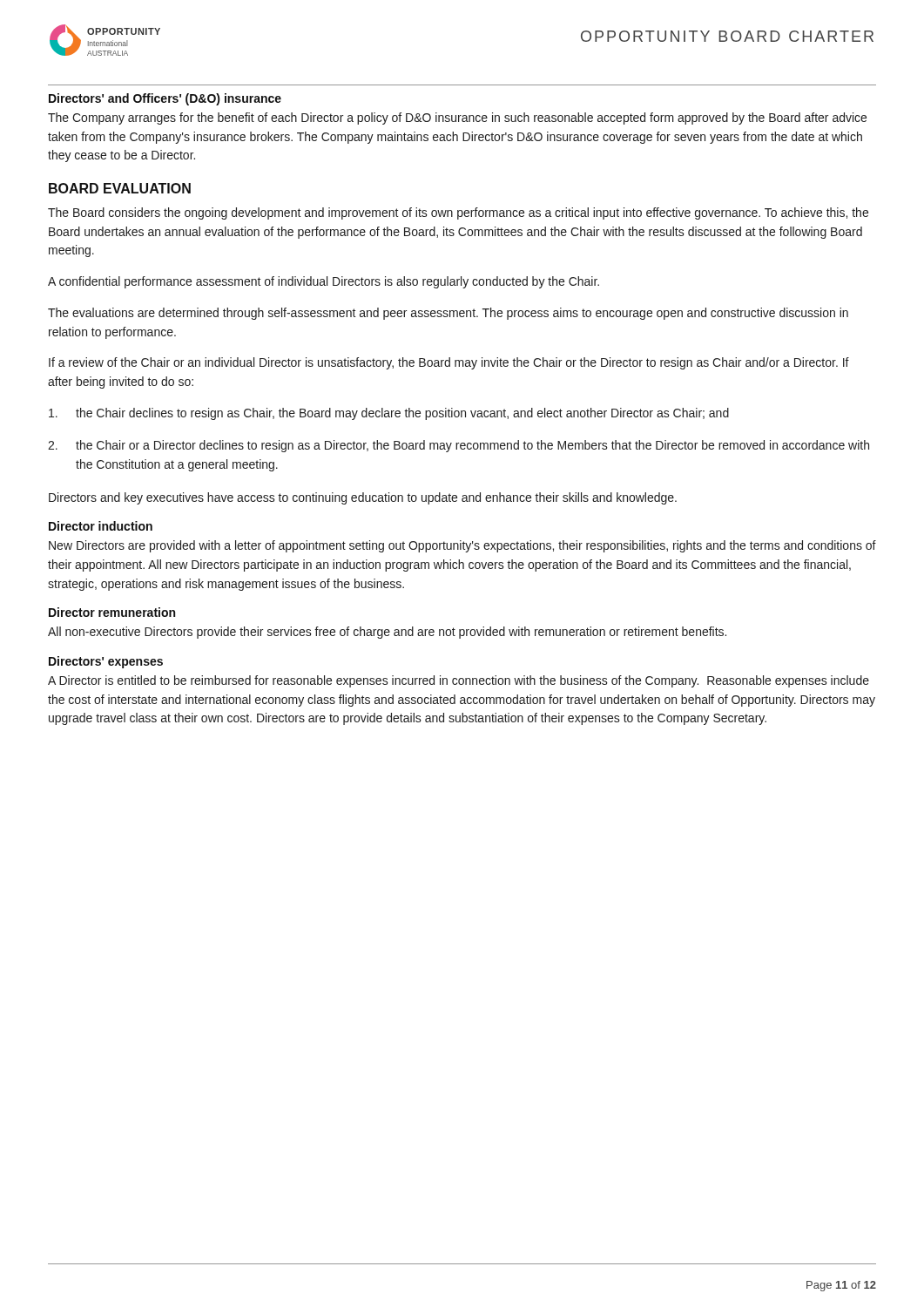Locate the list item containing "the Chair declines to"

click(462, 413)
